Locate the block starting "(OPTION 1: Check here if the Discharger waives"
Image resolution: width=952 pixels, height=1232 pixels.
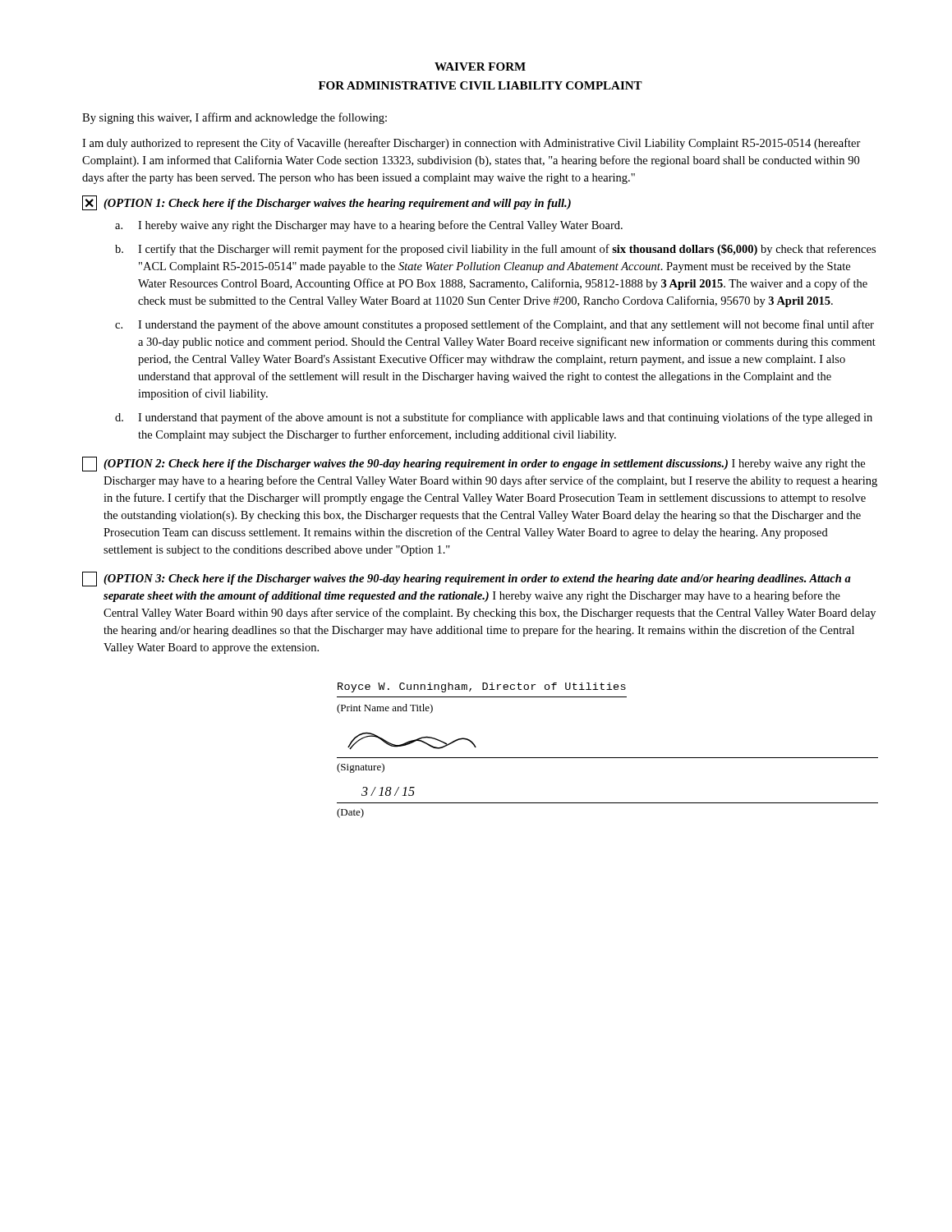[327, 203]
